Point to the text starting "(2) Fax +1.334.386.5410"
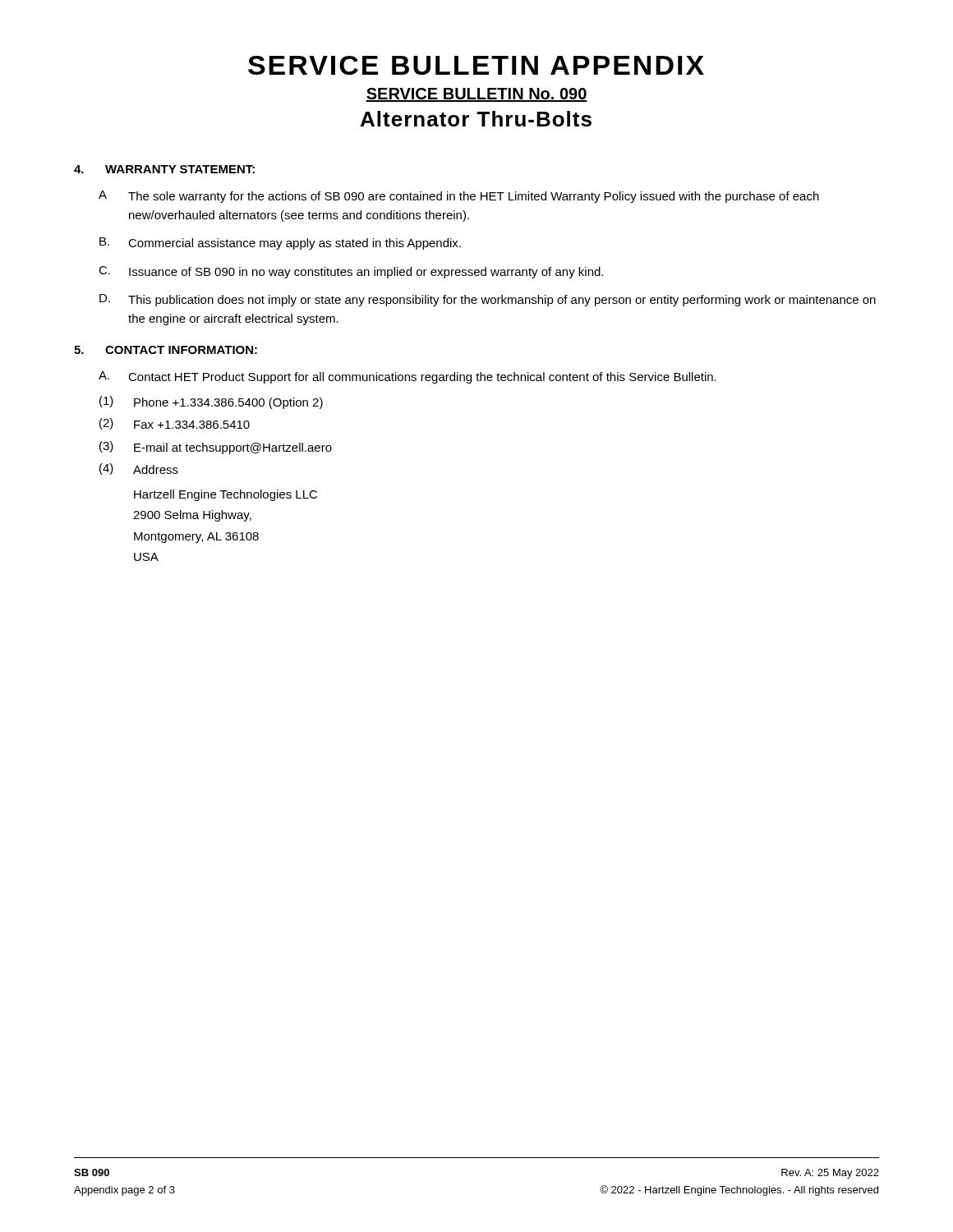Image resolution: width=953 pixels, height=1232 pixels. pyautogui.click(x=174, y=425)
